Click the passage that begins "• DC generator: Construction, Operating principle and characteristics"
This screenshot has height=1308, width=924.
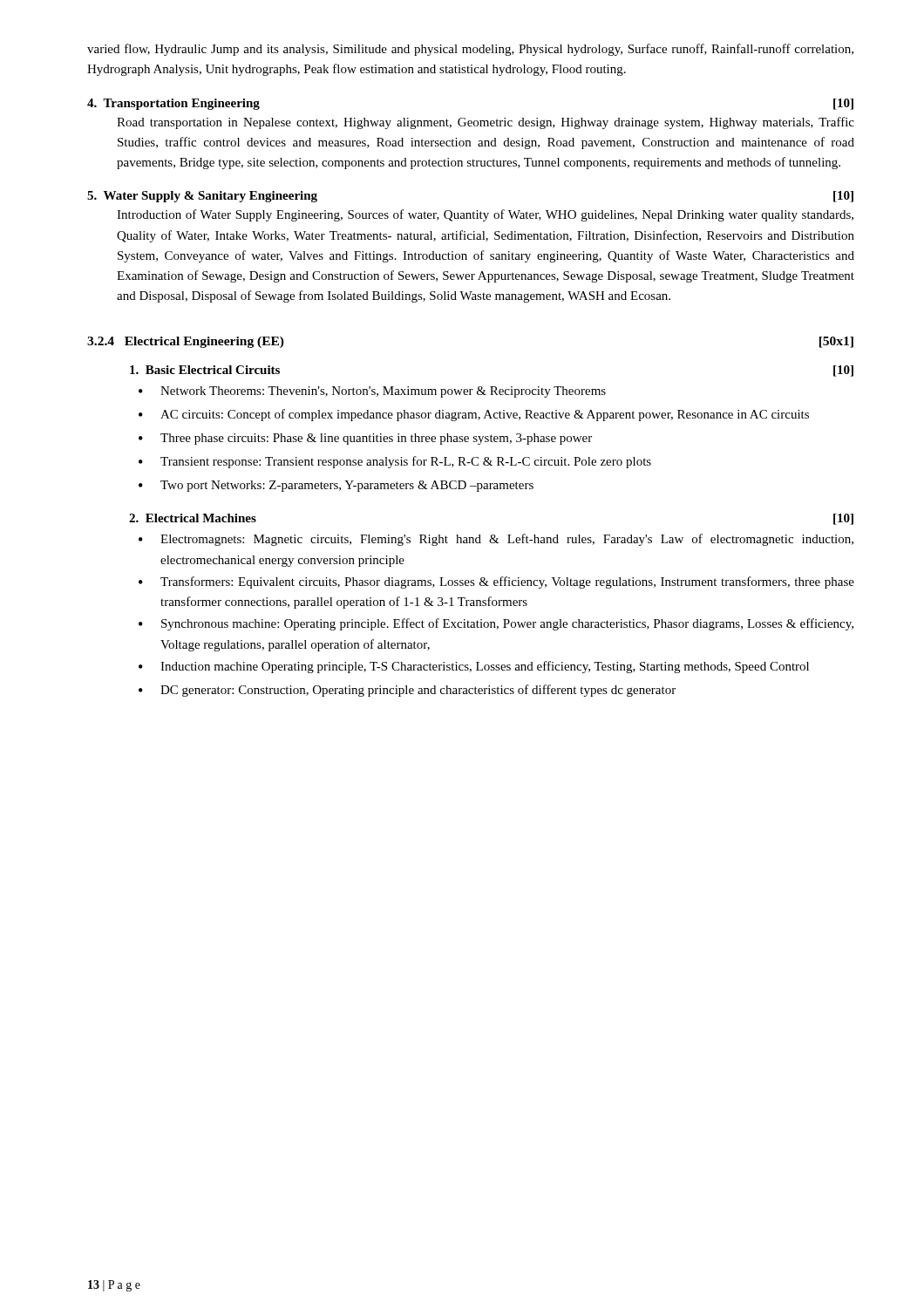pyautogui.click(x=496, y=691)
